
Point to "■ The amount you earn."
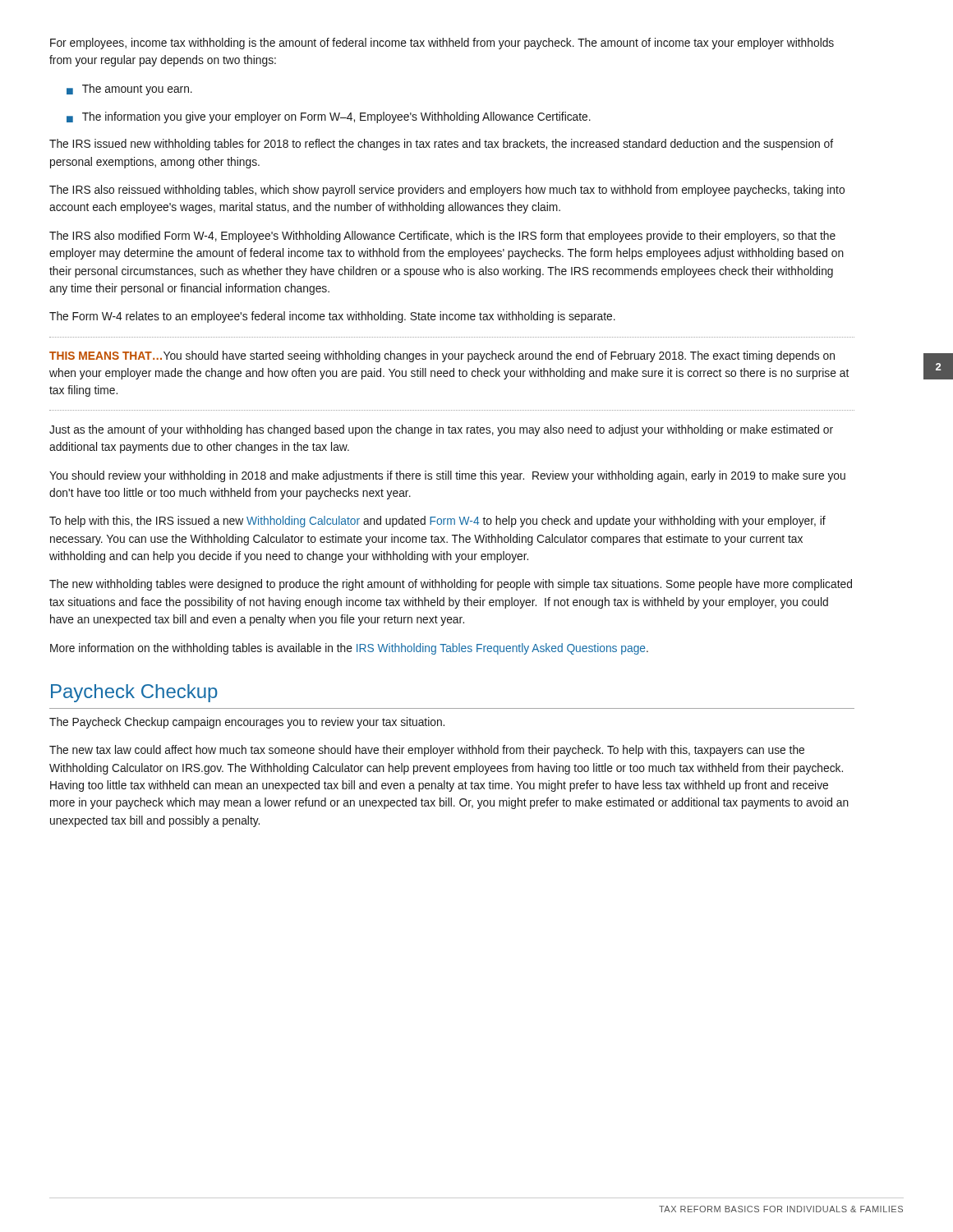[129, 90]
